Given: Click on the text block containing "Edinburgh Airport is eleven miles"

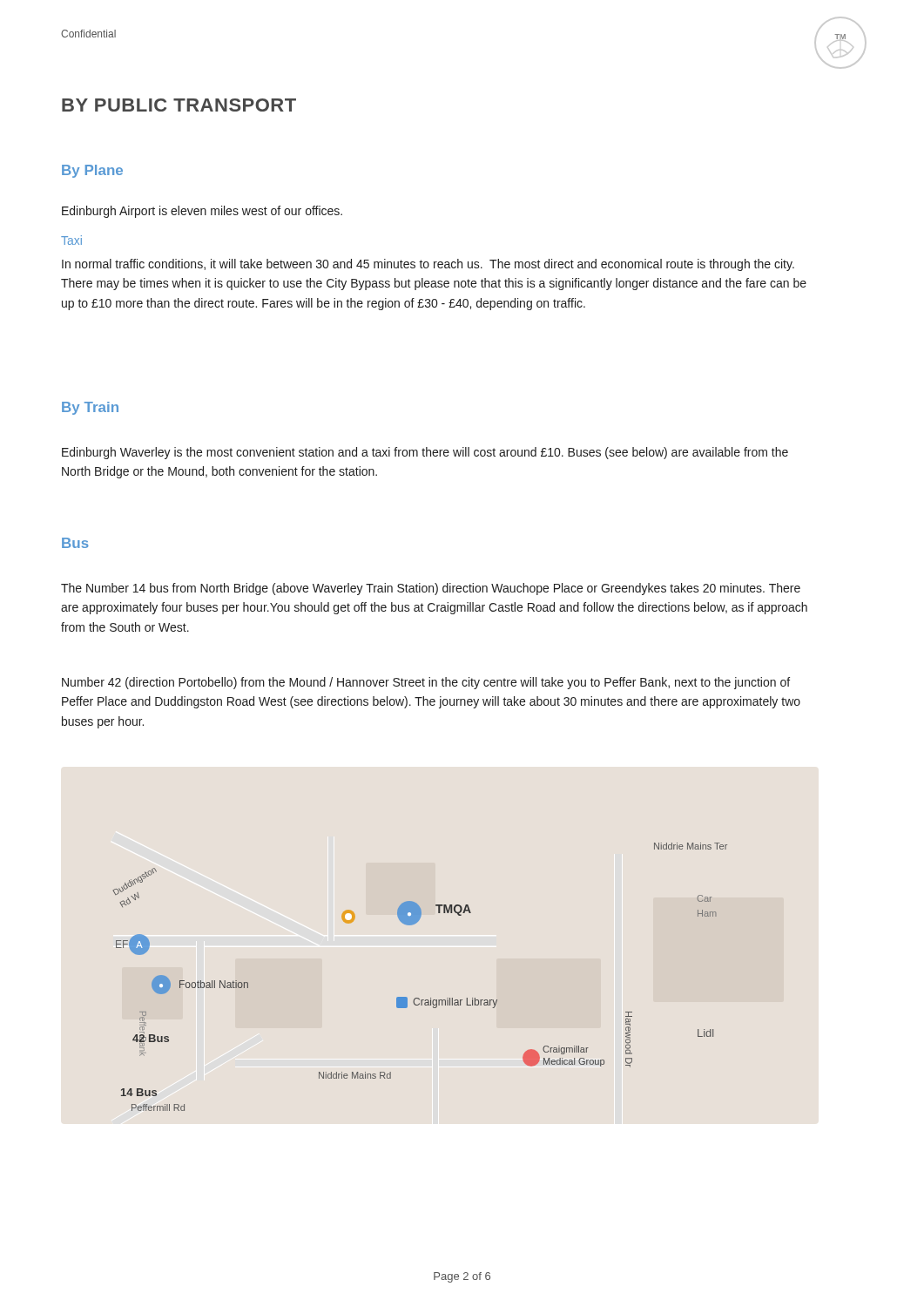Looking at the screenshot, I should point(202,211).
